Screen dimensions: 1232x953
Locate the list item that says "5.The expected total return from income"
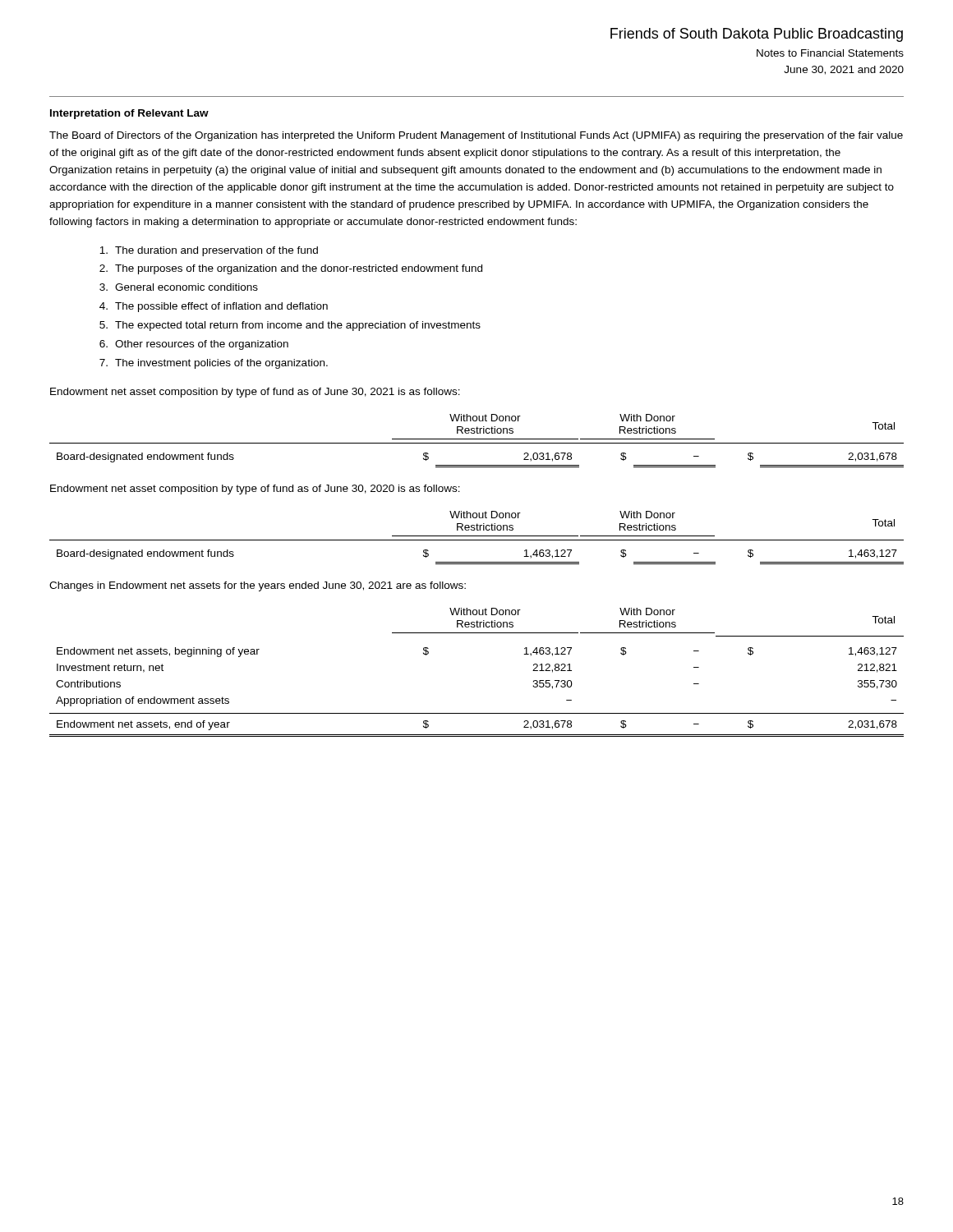(x=281, y=326)
